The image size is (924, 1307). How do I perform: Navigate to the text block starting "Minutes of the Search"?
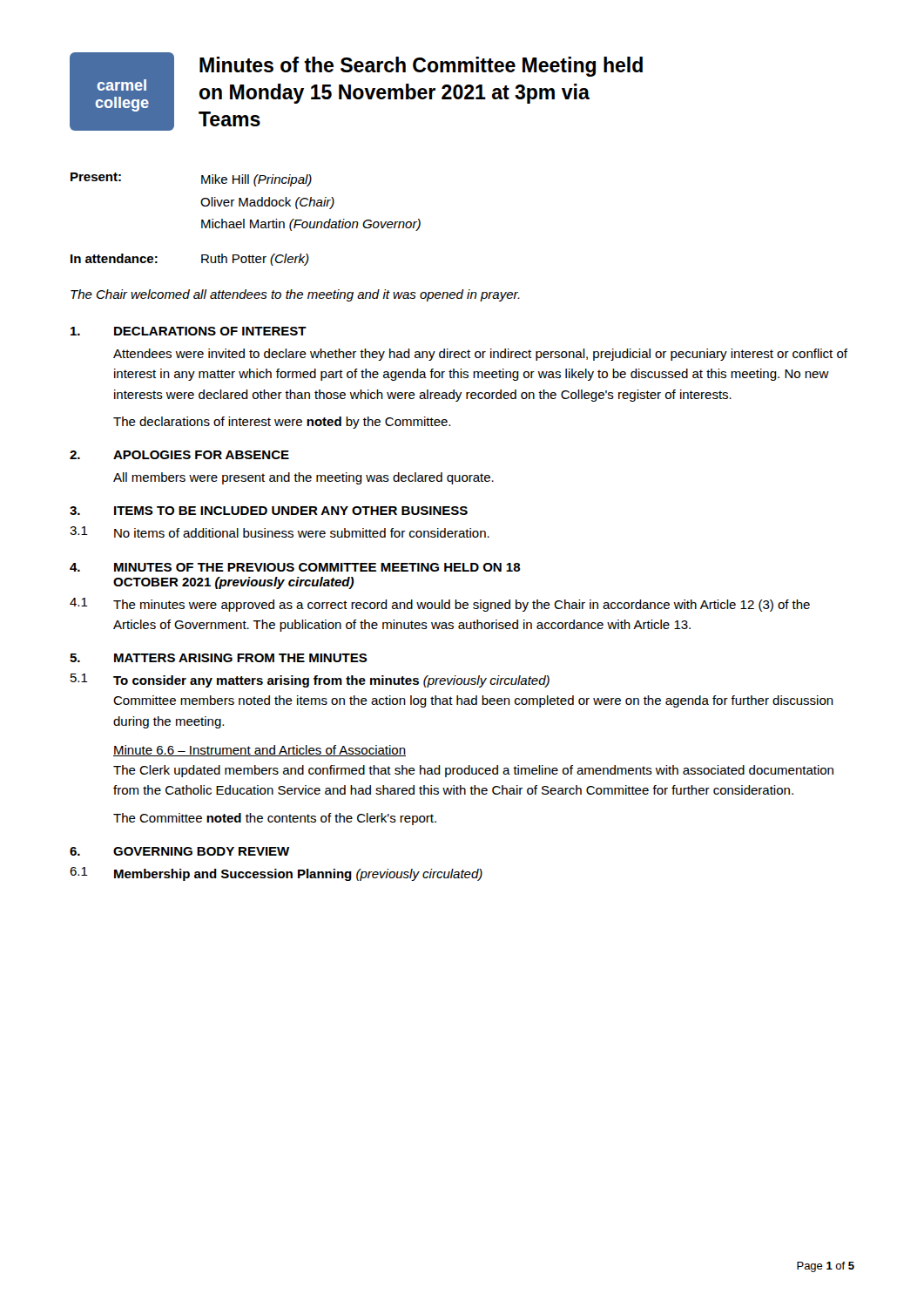click(421, 93)
